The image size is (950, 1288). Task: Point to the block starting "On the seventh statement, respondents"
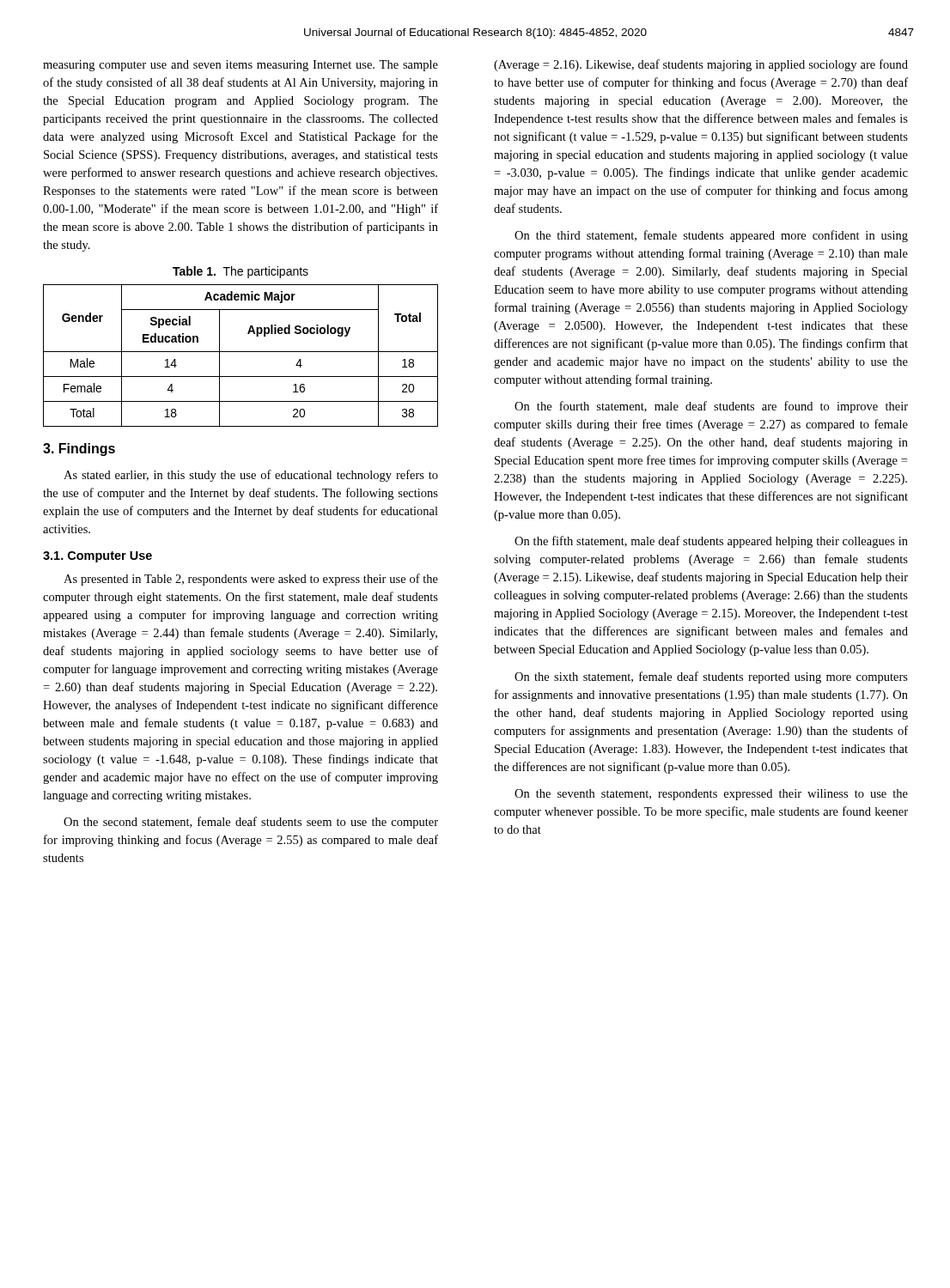[701, 811]
